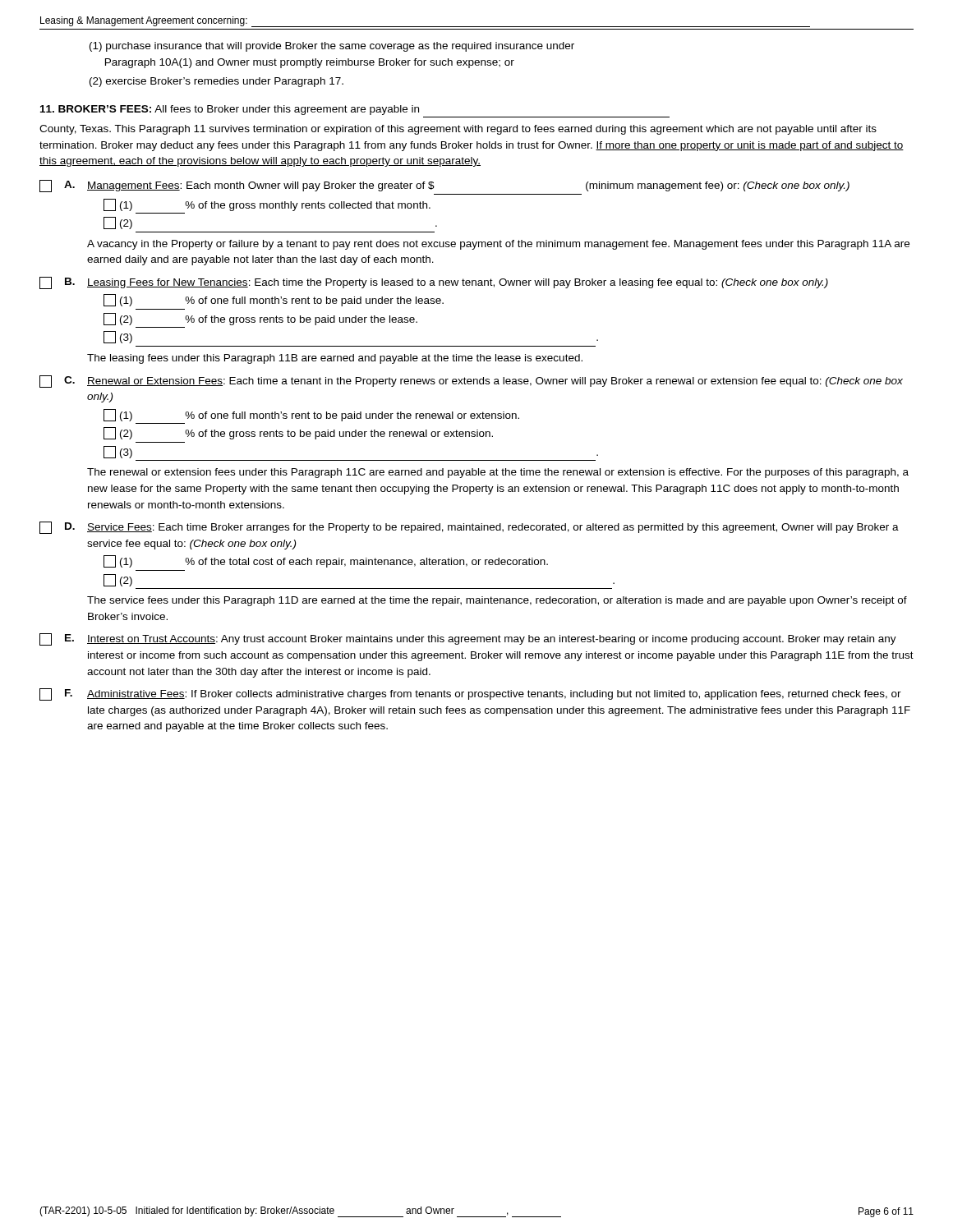
Task: Find the list item that says "(1) purchase insurance that will provide Broker"
Action: pos(332,54)
